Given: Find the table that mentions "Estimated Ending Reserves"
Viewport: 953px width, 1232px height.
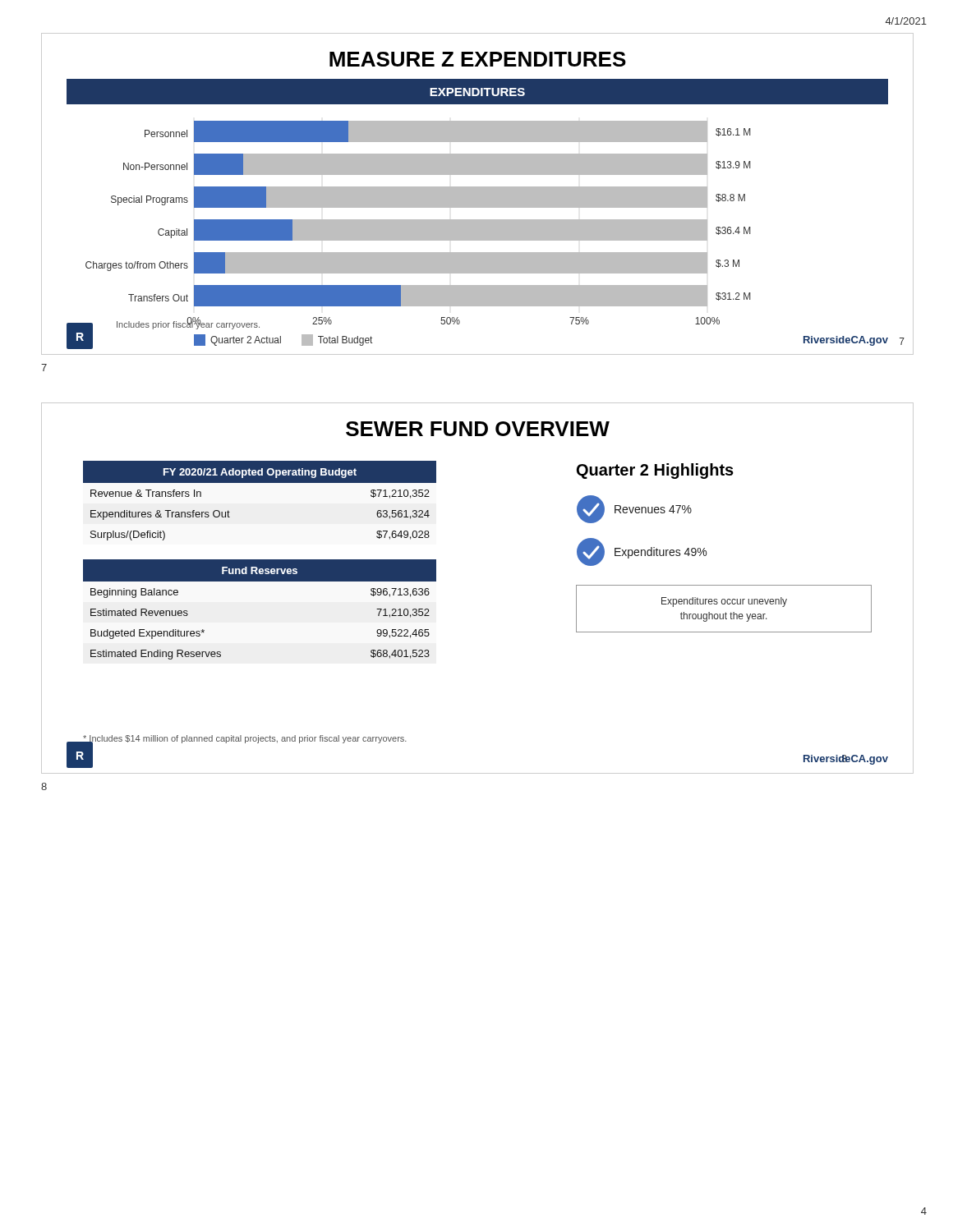Looking at the screenshot, I should pyautogui.click(x=260, y=612).
